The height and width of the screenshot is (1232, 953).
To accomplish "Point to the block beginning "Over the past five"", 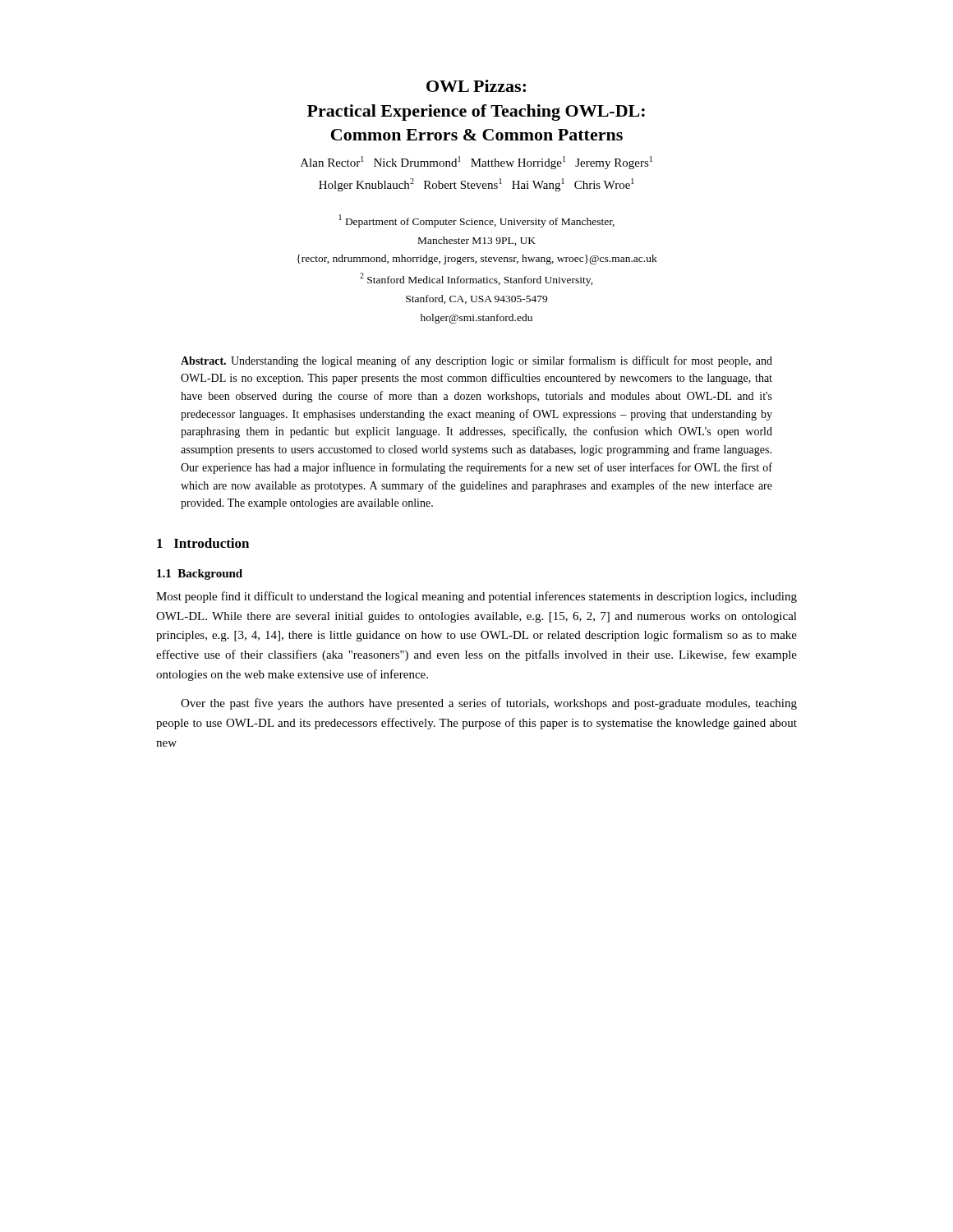I will point(476,723).
